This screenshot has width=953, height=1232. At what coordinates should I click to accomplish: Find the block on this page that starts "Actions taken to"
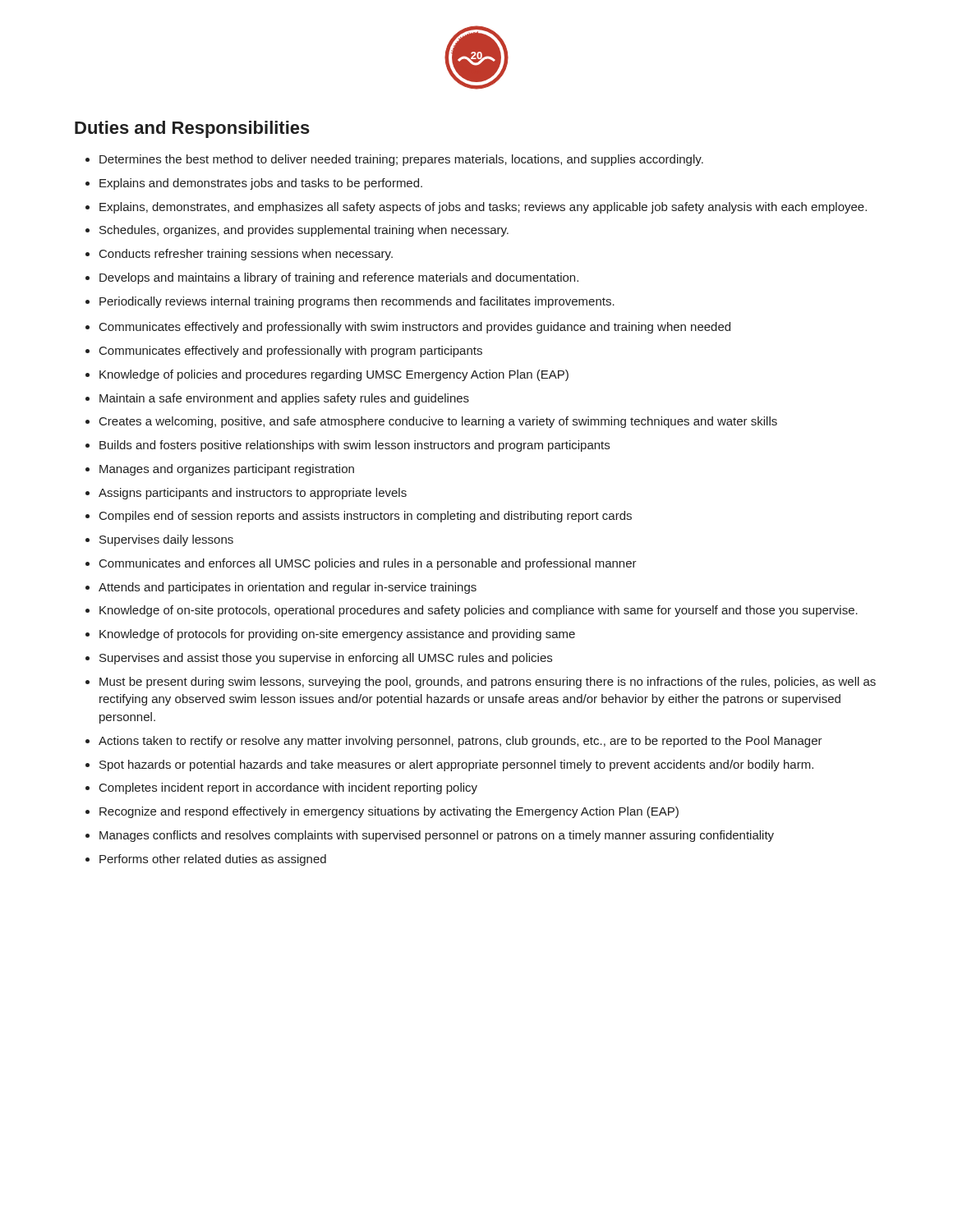tap(460, 740)
